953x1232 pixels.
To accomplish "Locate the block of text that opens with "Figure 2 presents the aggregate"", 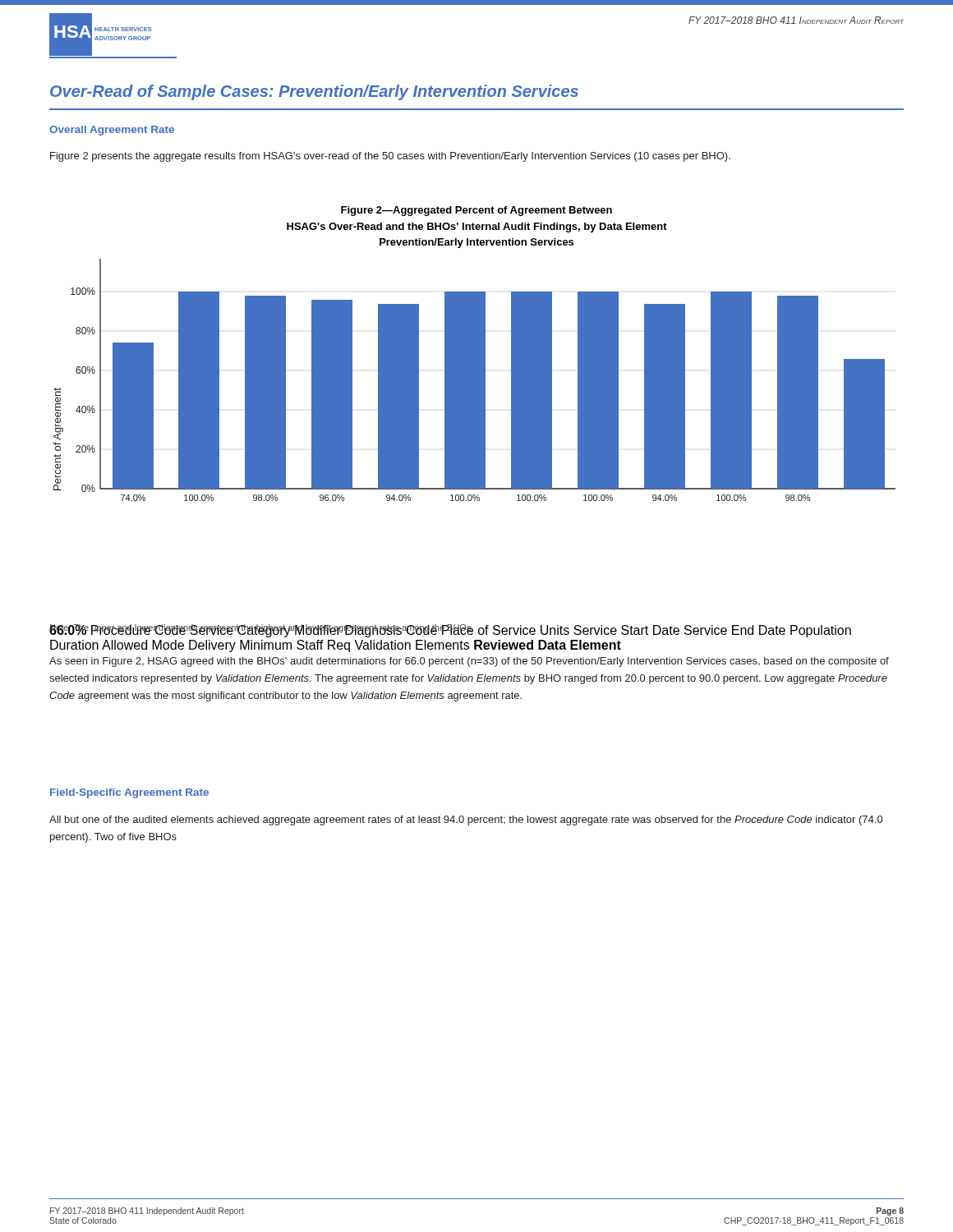I will click(x=390, y=156).
